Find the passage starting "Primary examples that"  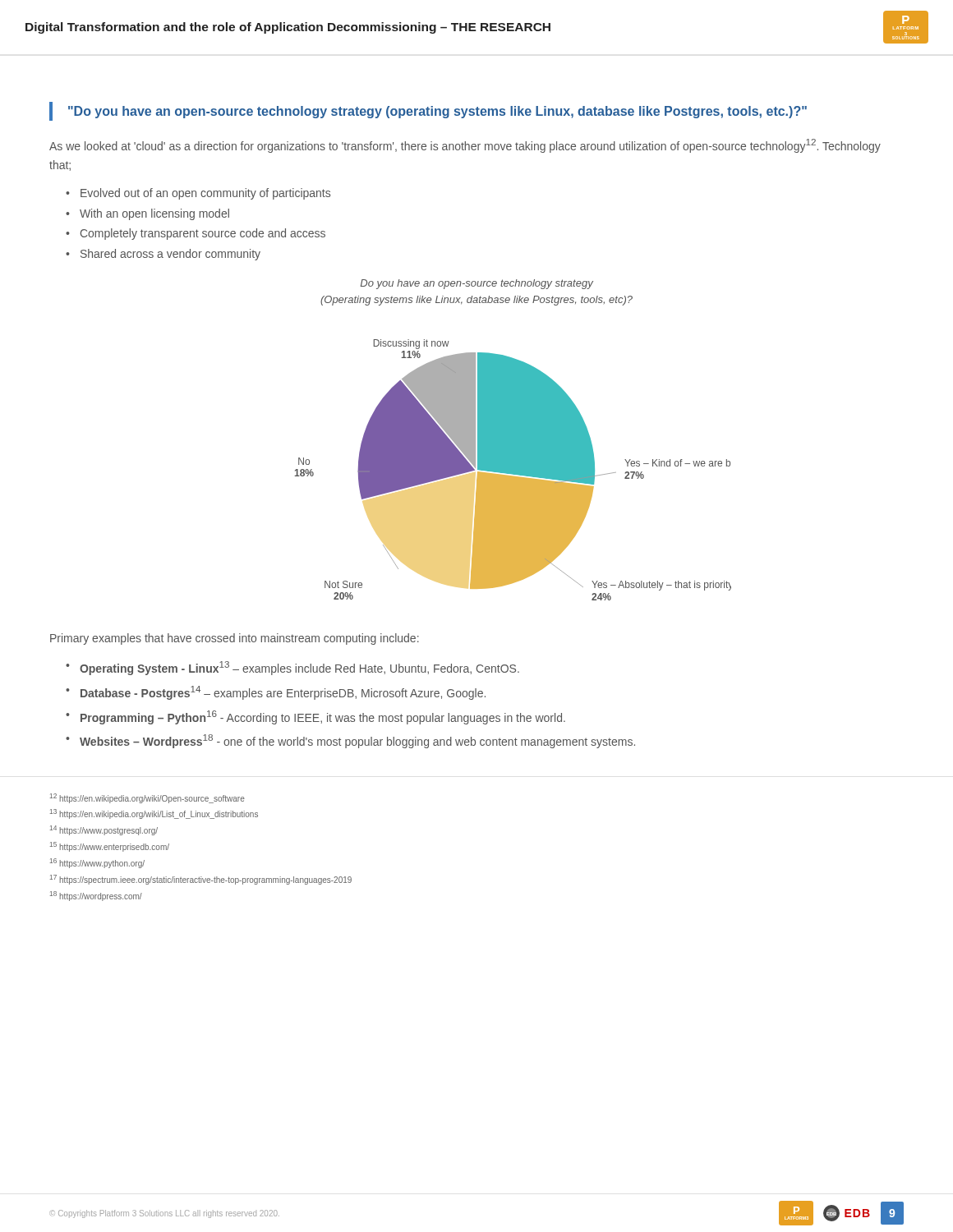tap(234, 638)
